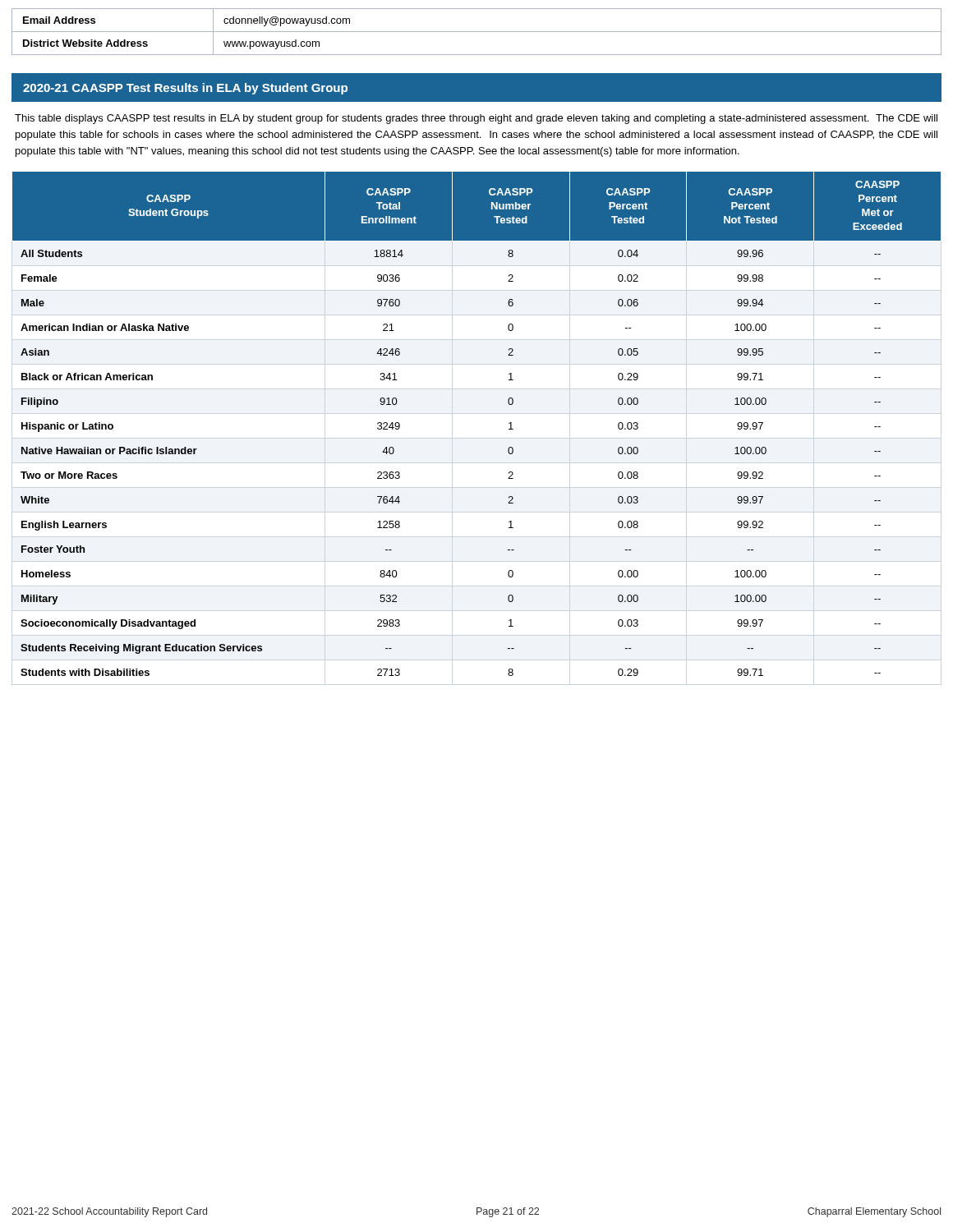Select the table that reads "Email Address"
953x1232 pixels.
click(476, 32)
